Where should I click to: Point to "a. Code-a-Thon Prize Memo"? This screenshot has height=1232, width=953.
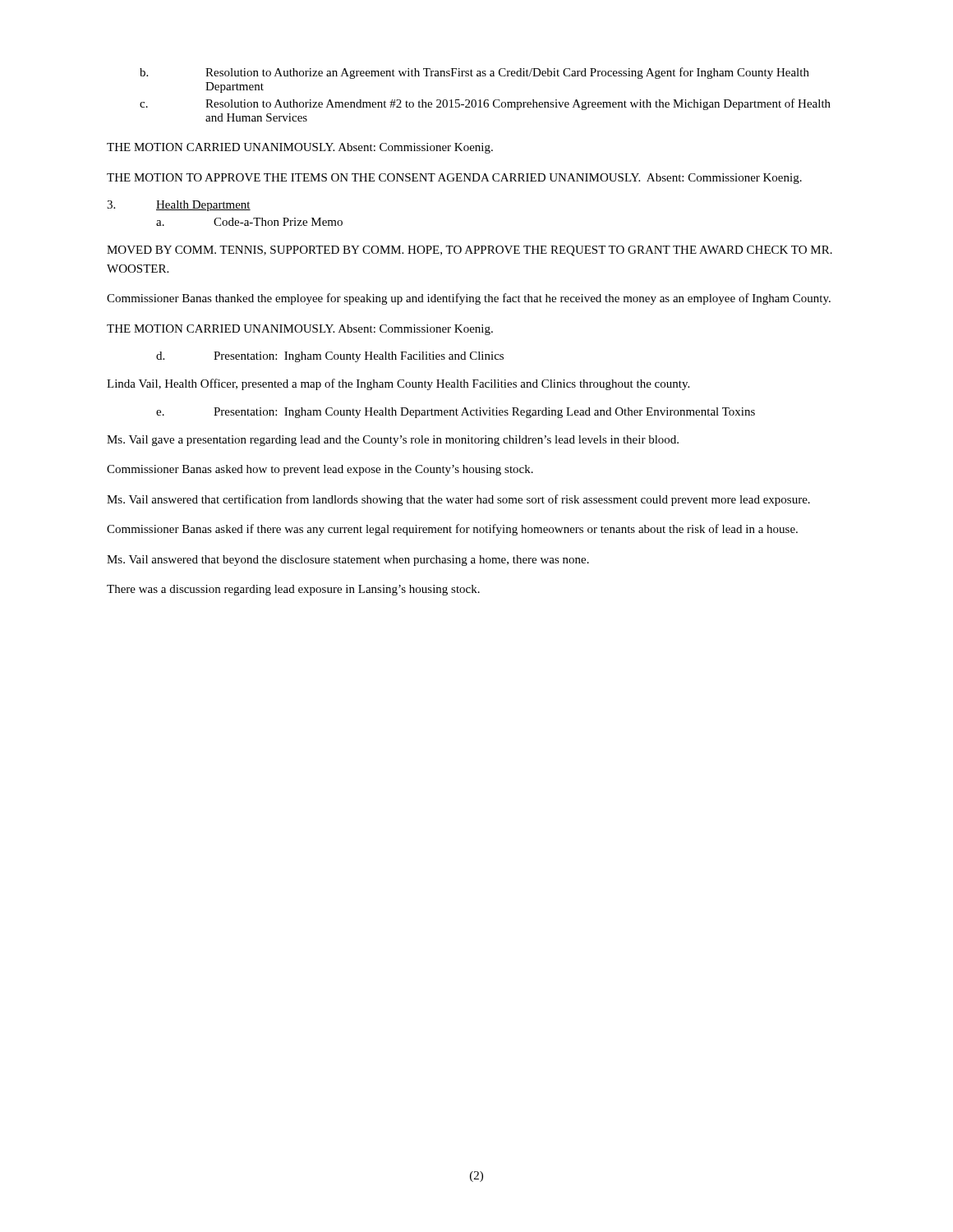click(x=249, y=222)
